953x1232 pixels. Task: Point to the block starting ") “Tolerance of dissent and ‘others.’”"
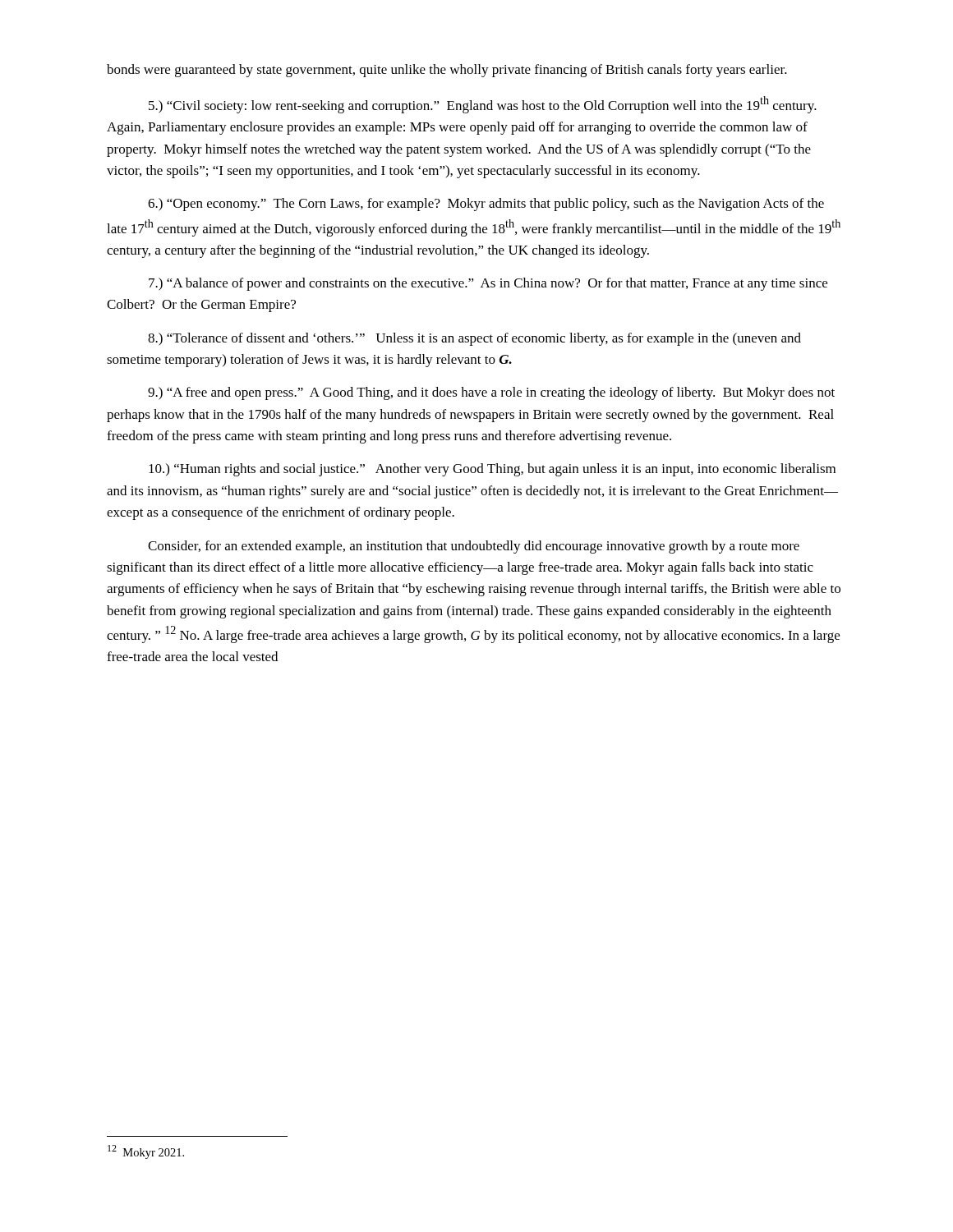click(476, 349)
